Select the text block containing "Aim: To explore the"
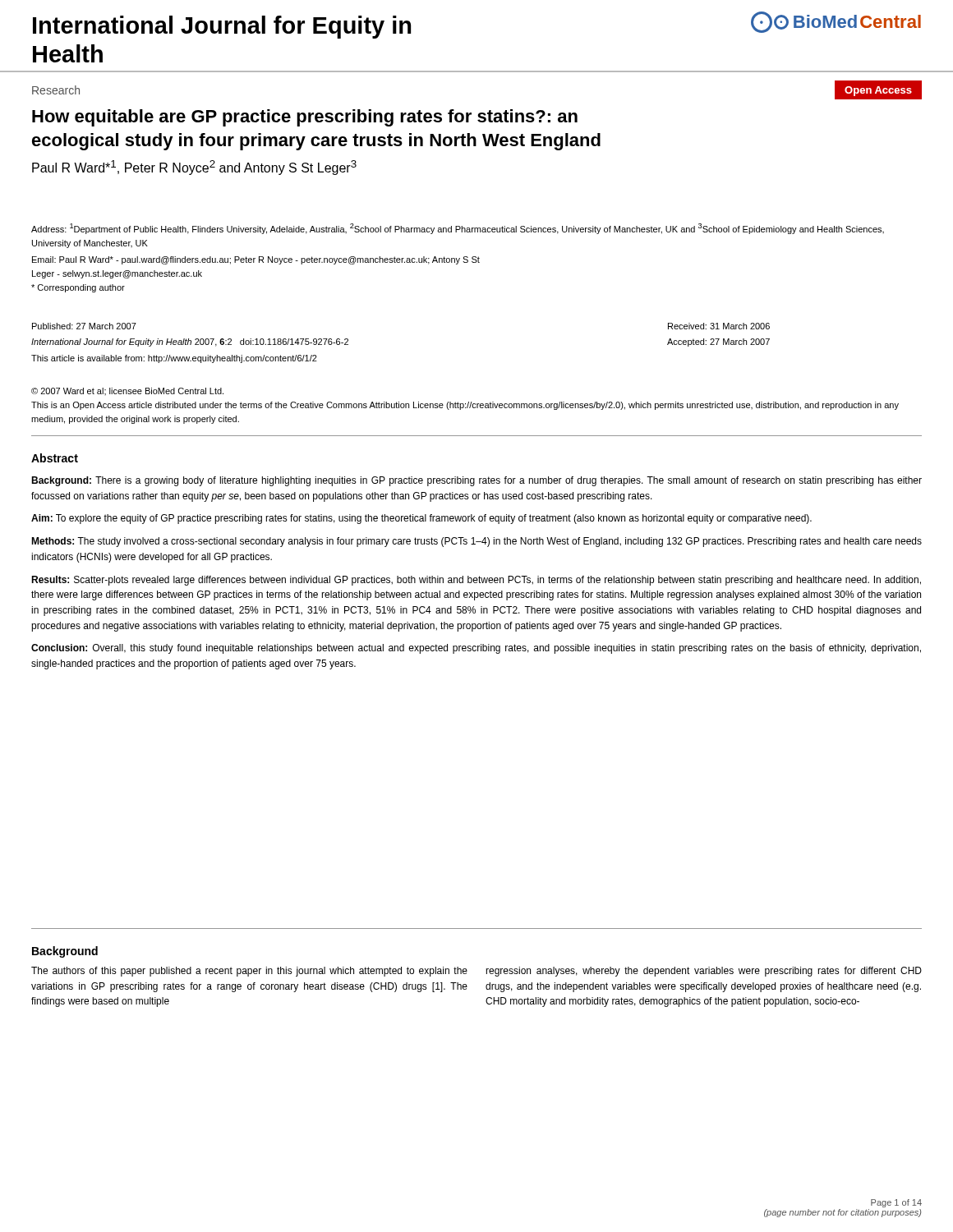This screenshot has height=1232, width=953. point(422,519)
